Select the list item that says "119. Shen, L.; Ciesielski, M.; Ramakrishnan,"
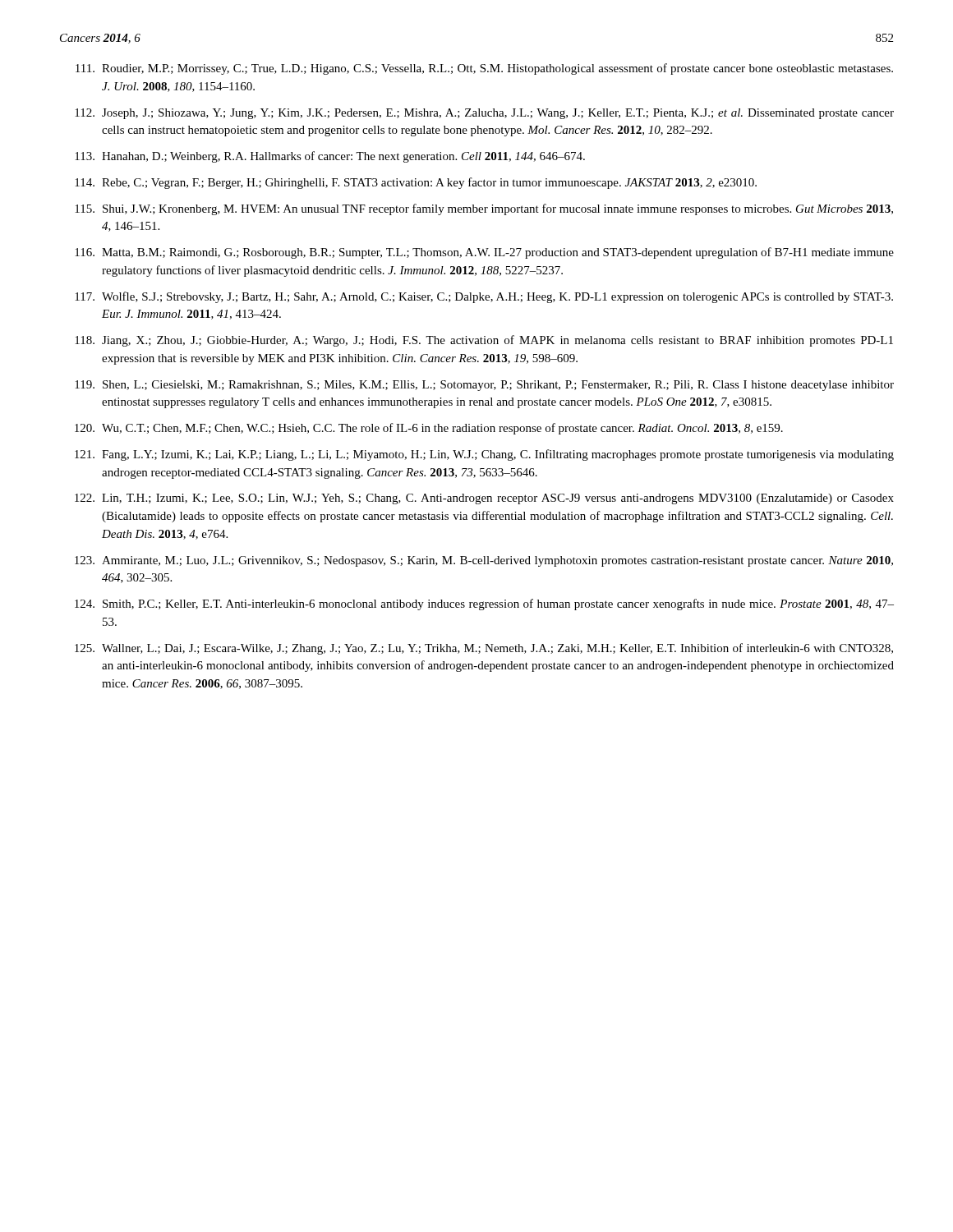This screenshot has width=953, height=1232. pos(476,394)
